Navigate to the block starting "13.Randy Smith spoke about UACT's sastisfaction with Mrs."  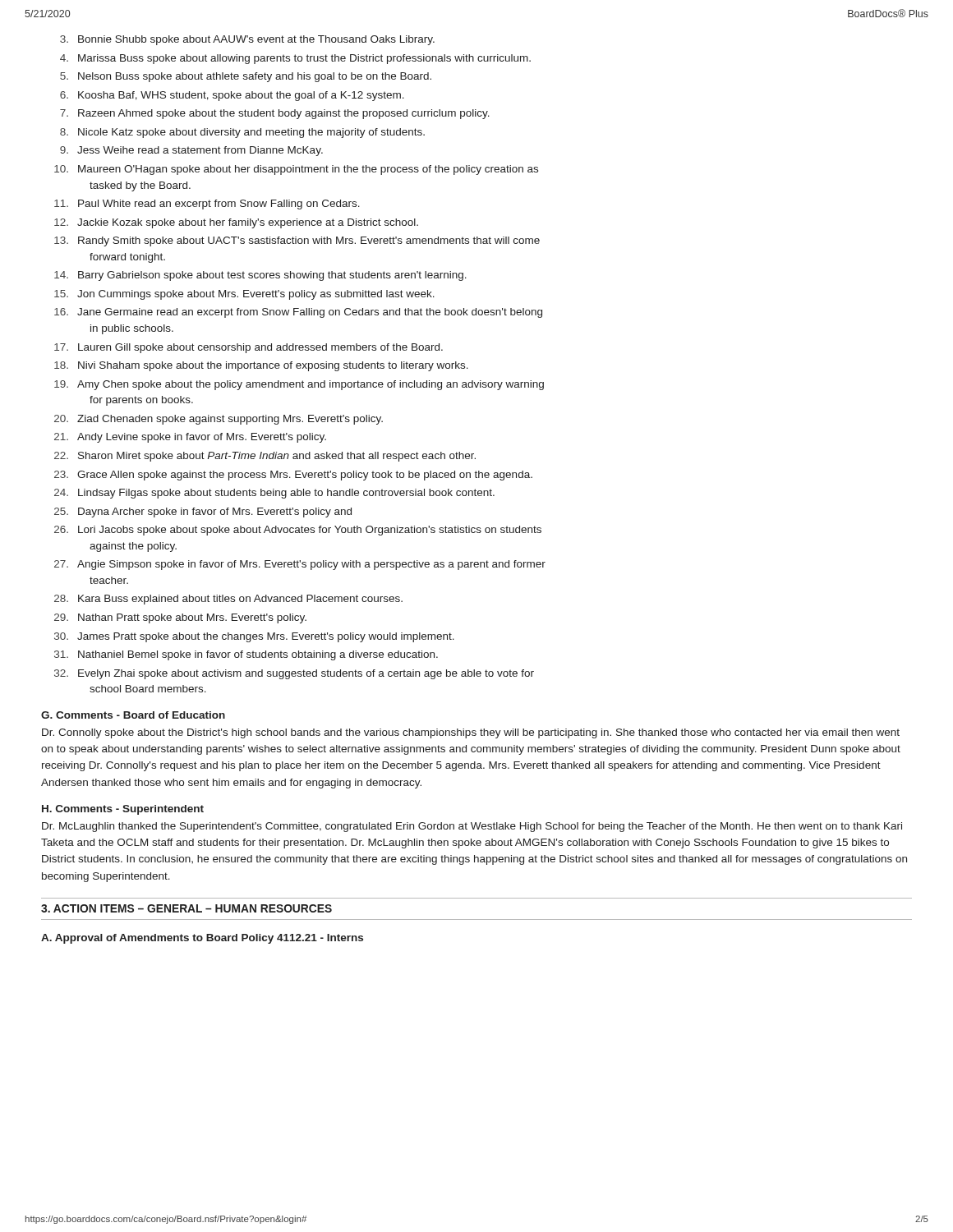click(306, 248)
